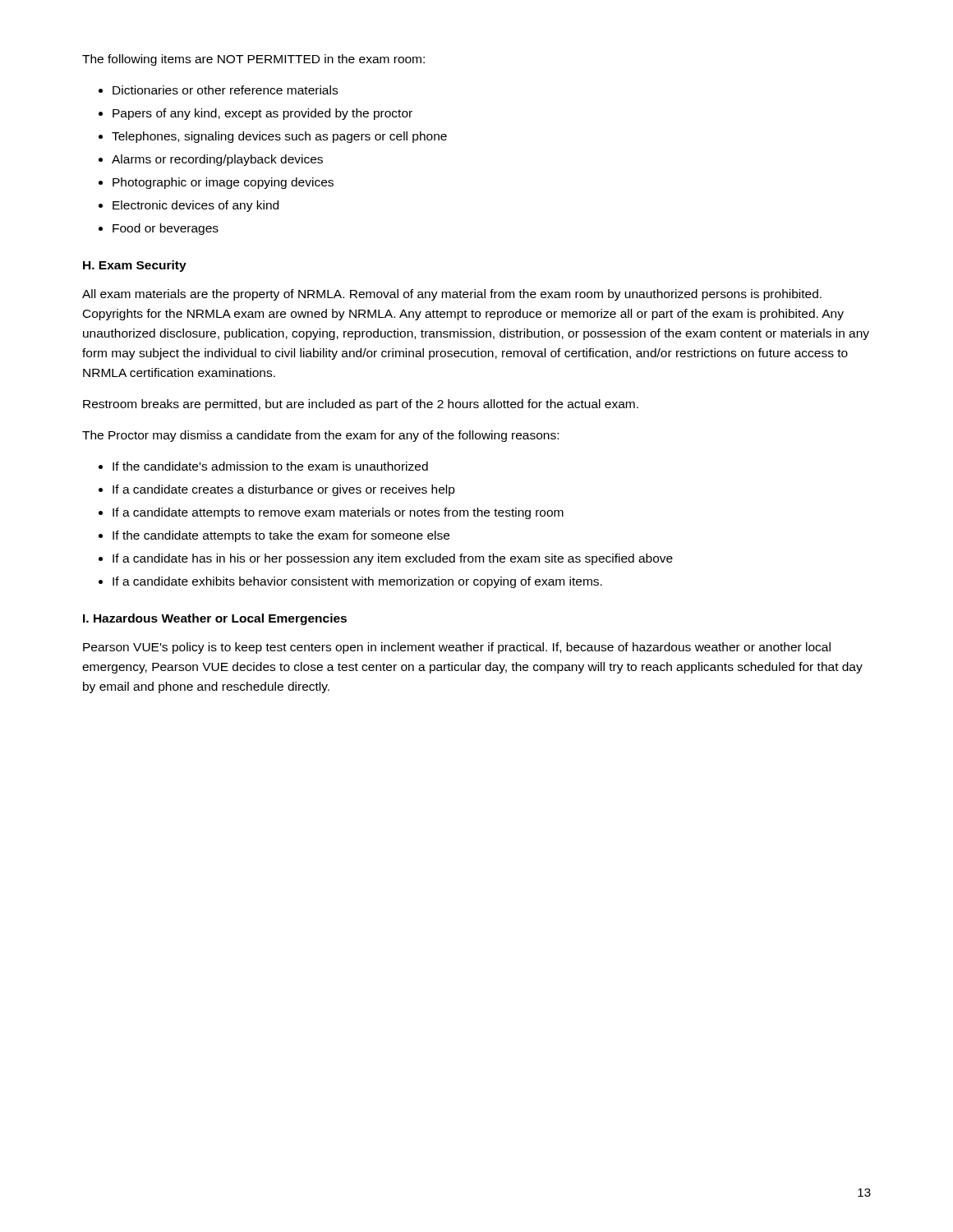The height and width of the screenshot is (1232, 953).
Task: Find the text block with the text "The Proctor may dismiss a candidate from"
Action: [x=321, y=435]
